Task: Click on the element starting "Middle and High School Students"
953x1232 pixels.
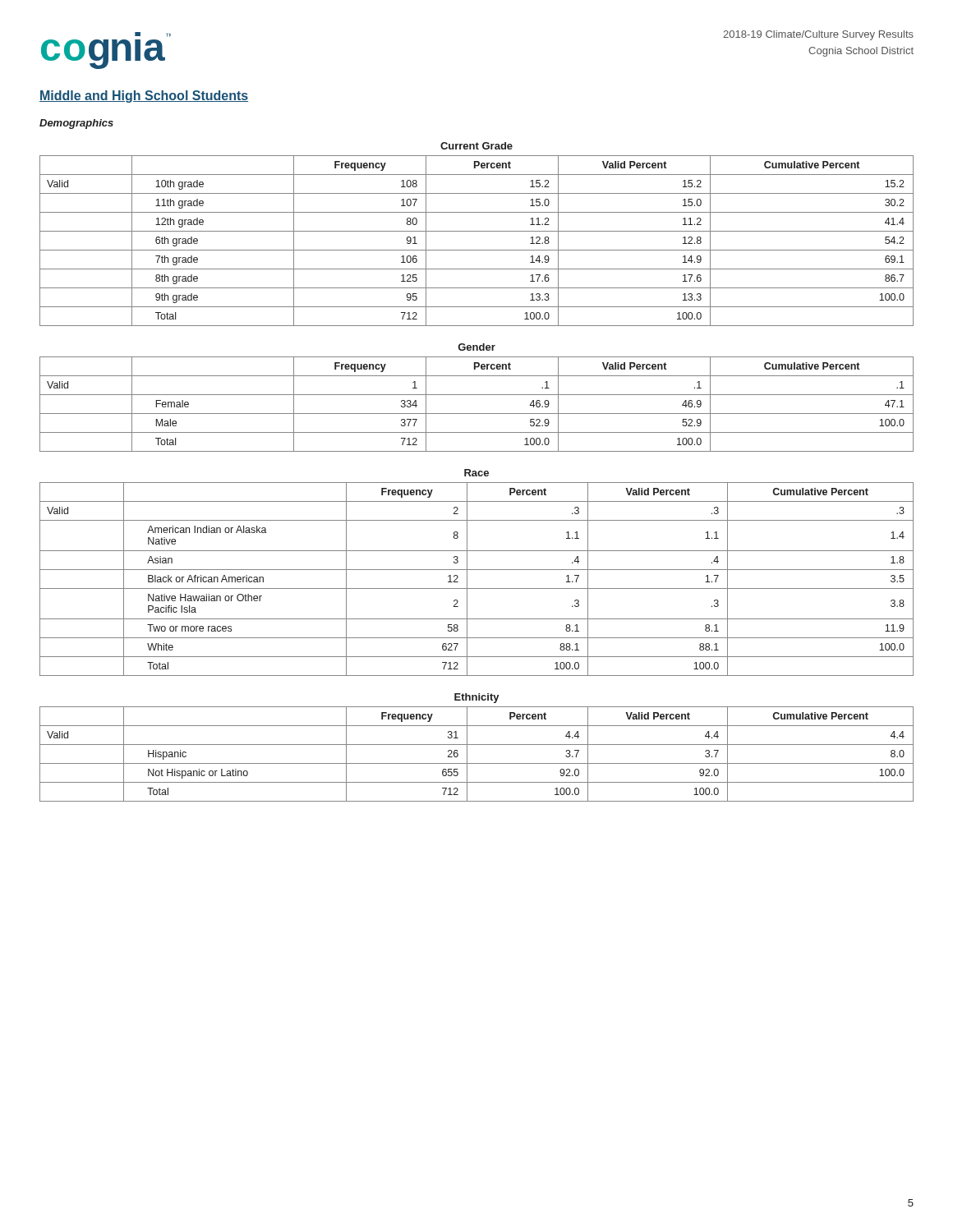Action: point(144,96)
